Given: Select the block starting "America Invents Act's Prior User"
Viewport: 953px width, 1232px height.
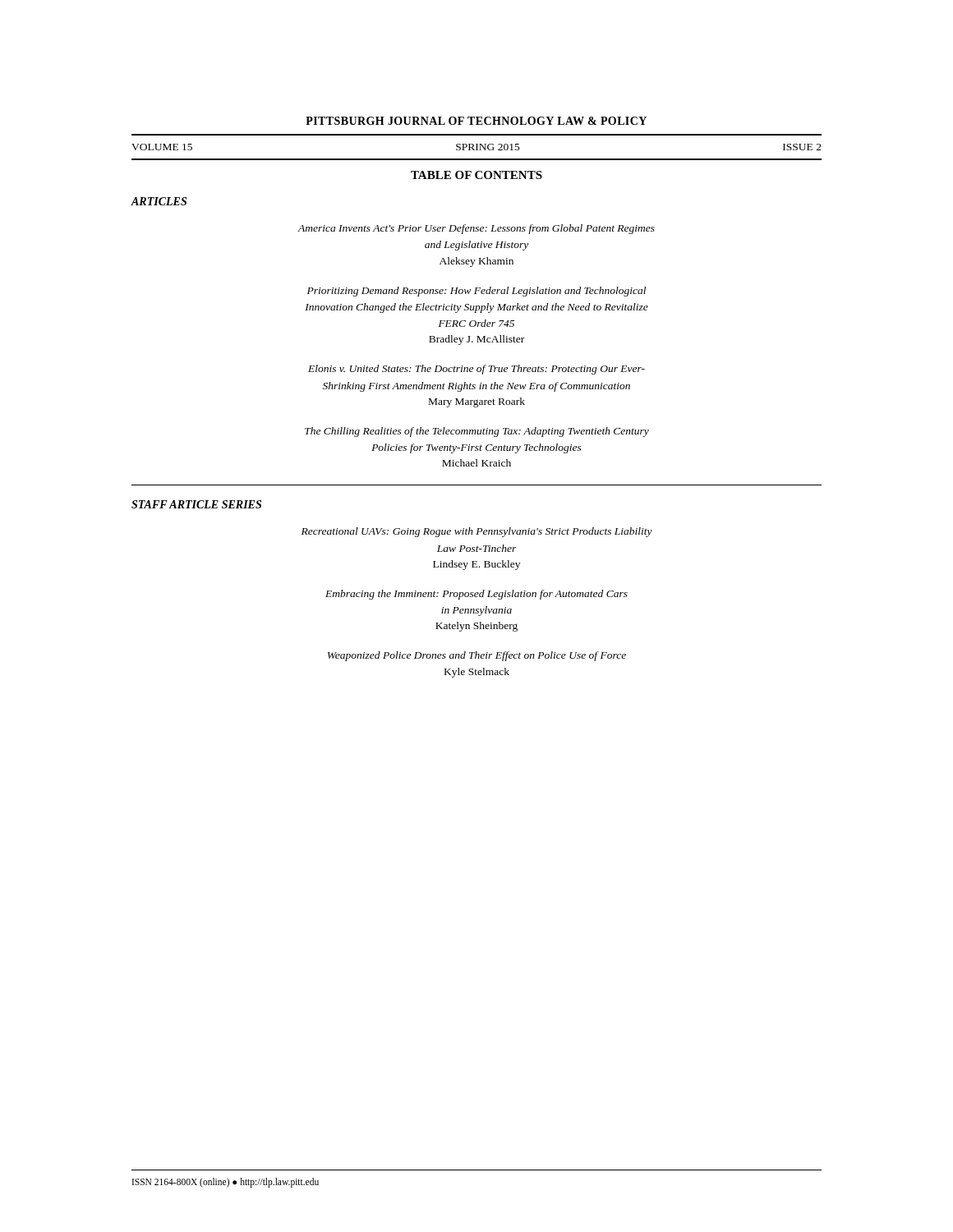Looking at the screenshot, I should click(x=476, y=244).
